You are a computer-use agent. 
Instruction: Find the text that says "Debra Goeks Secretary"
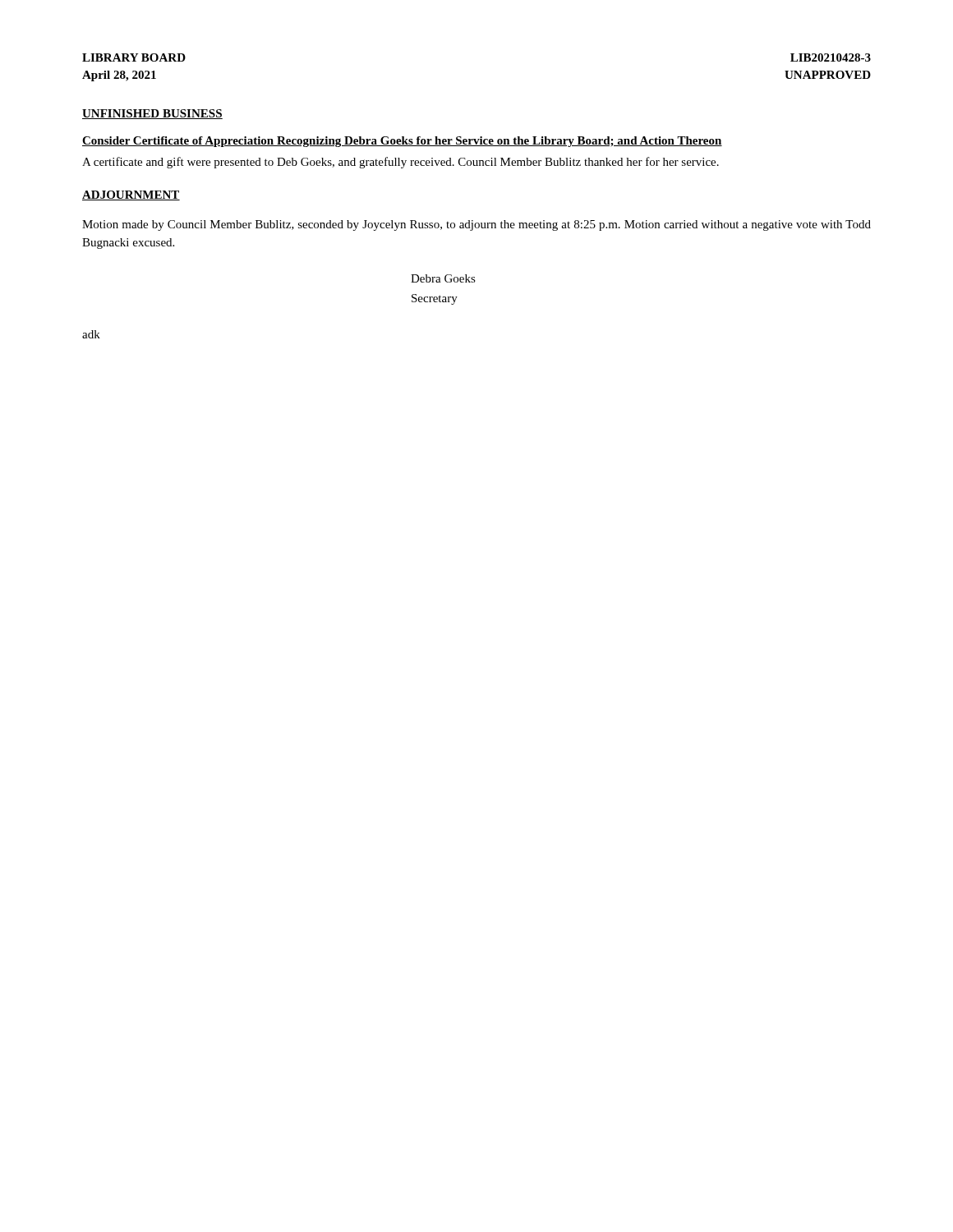(443, 288)
